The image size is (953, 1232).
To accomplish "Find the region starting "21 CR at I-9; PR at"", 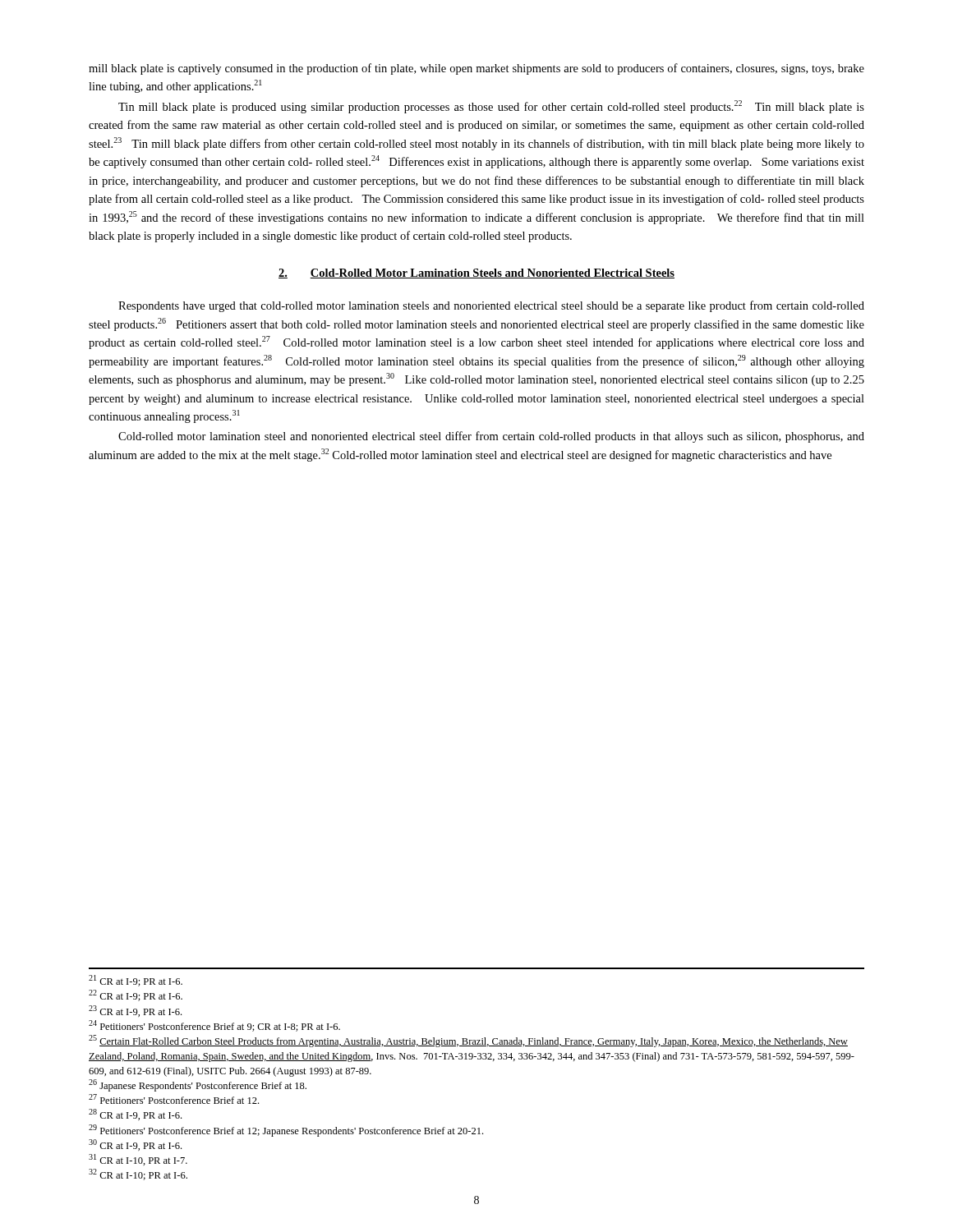I will [136, 981].
